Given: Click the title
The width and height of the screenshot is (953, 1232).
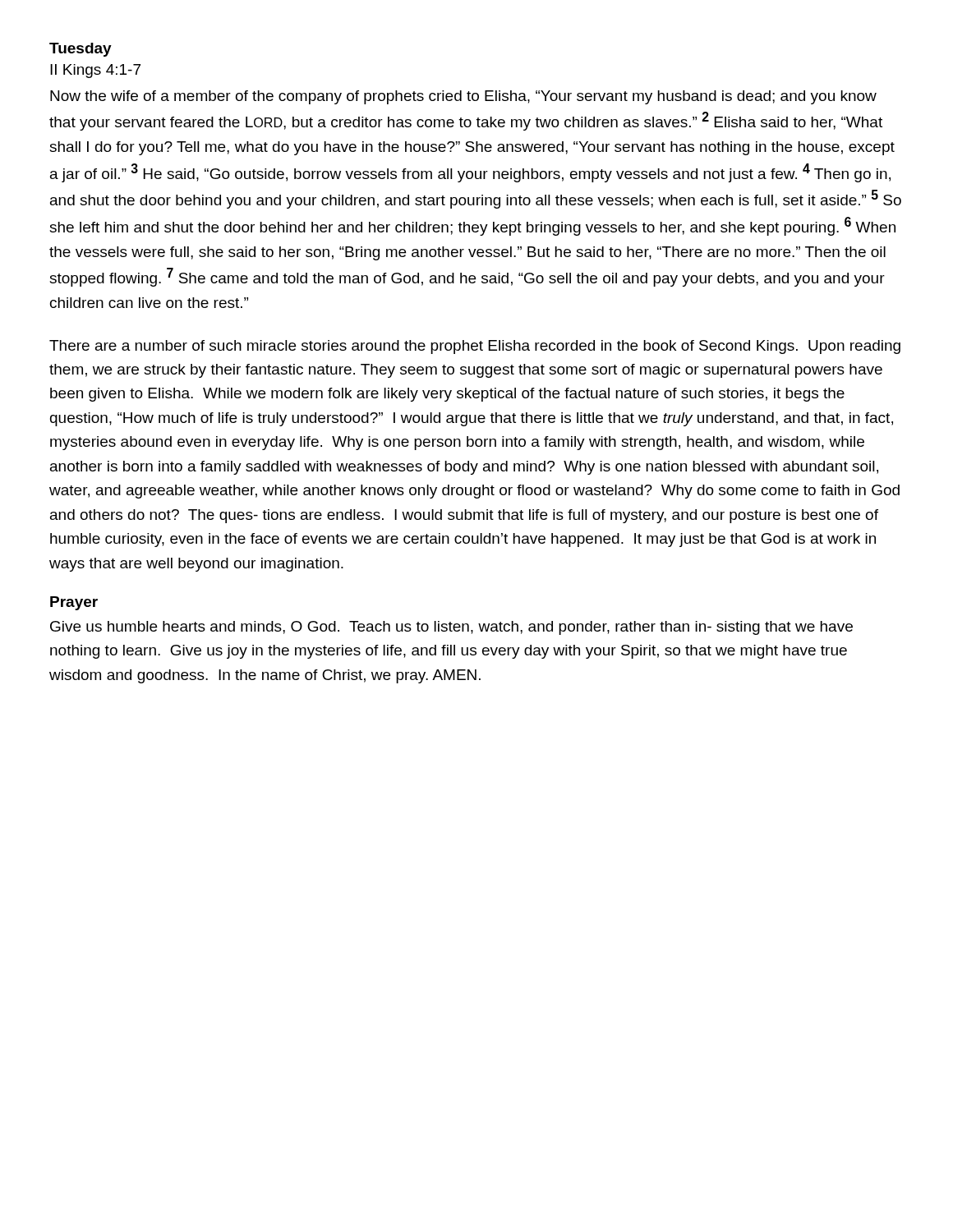Looking at the screenshot, I should click(80, 48).
